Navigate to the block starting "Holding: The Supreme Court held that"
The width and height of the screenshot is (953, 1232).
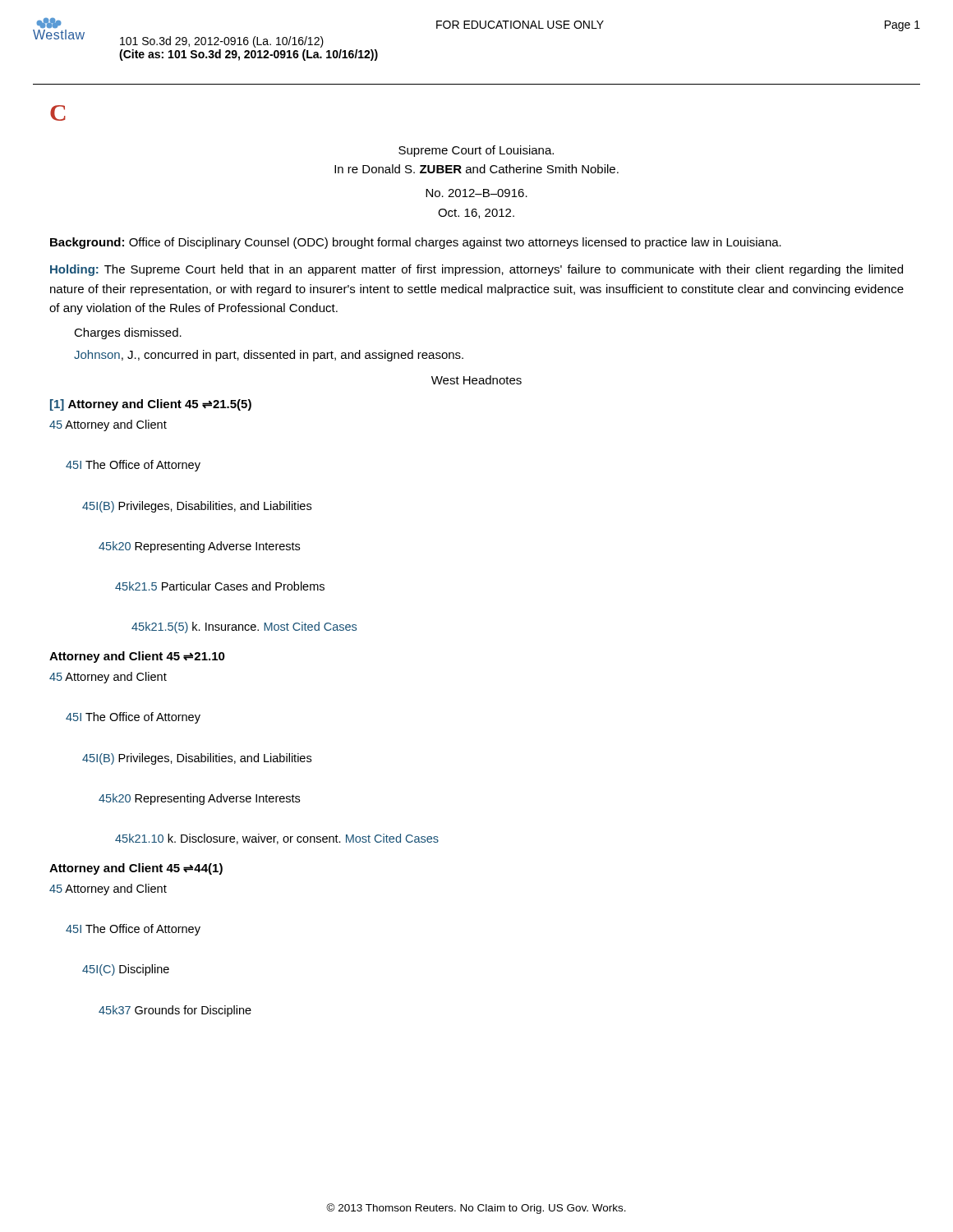476,288
